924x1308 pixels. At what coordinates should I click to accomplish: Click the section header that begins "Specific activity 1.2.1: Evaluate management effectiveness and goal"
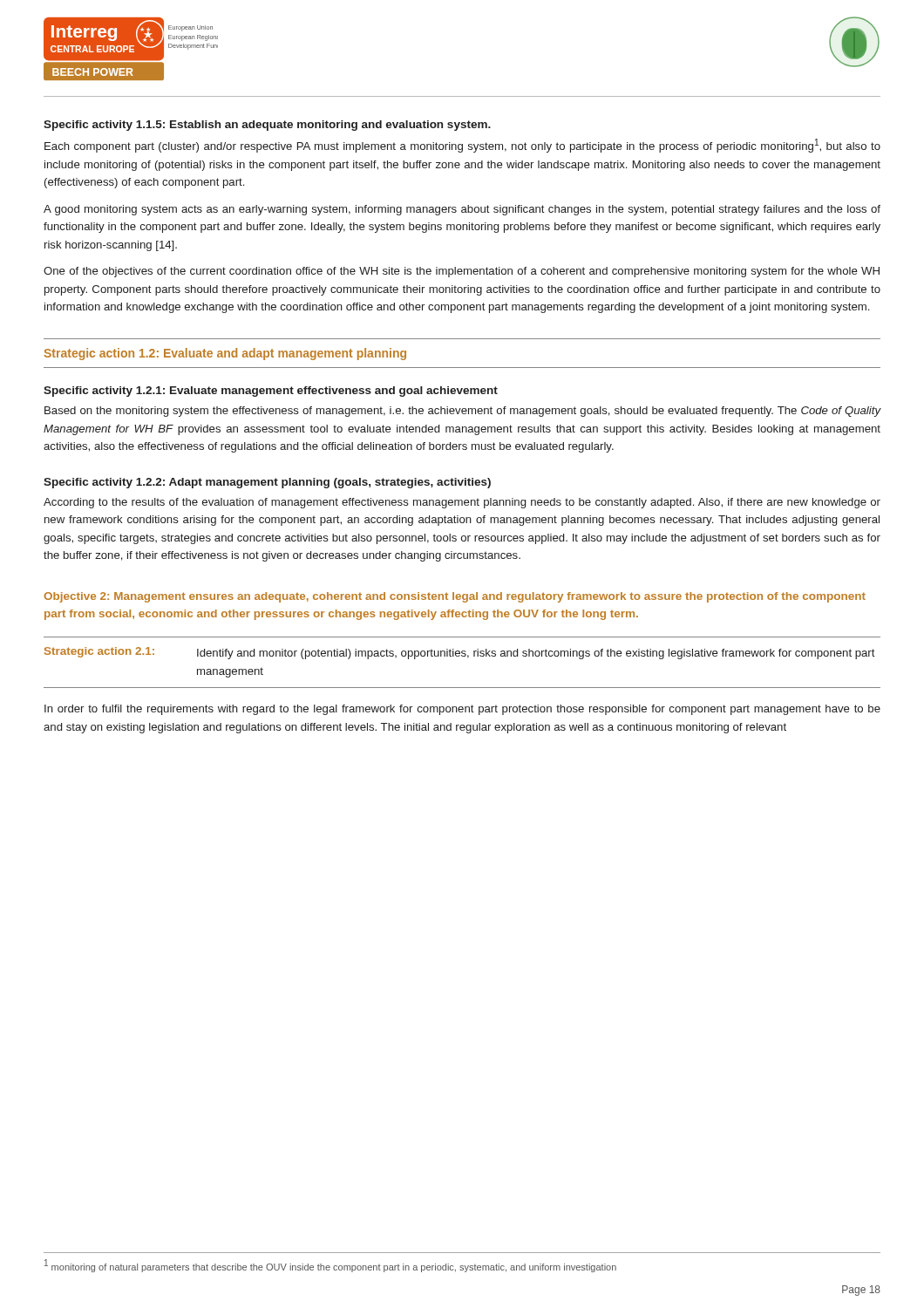click(271, 391)
